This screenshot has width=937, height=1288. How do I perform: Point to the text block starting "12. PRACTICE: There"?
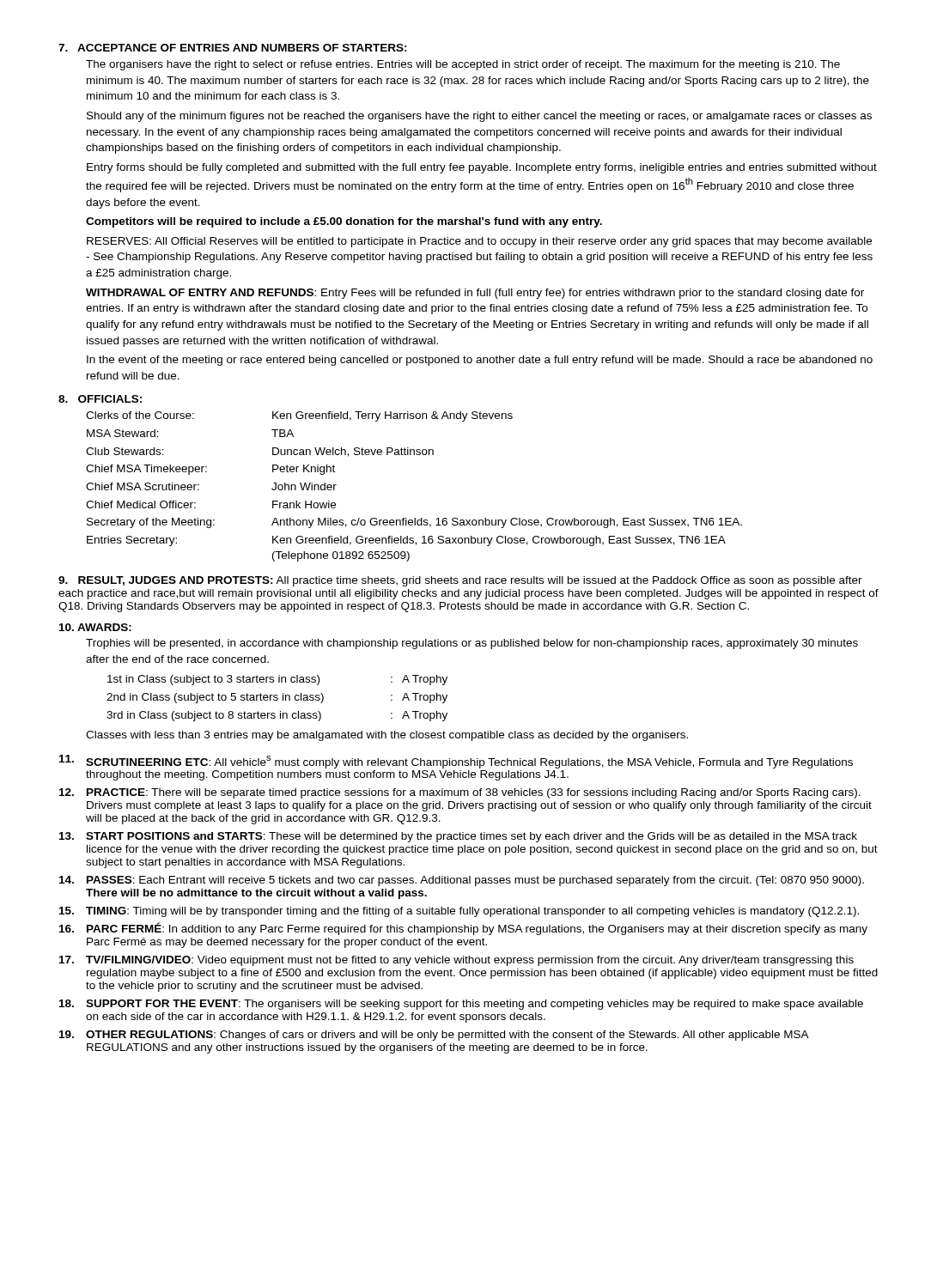click(468, 805)
